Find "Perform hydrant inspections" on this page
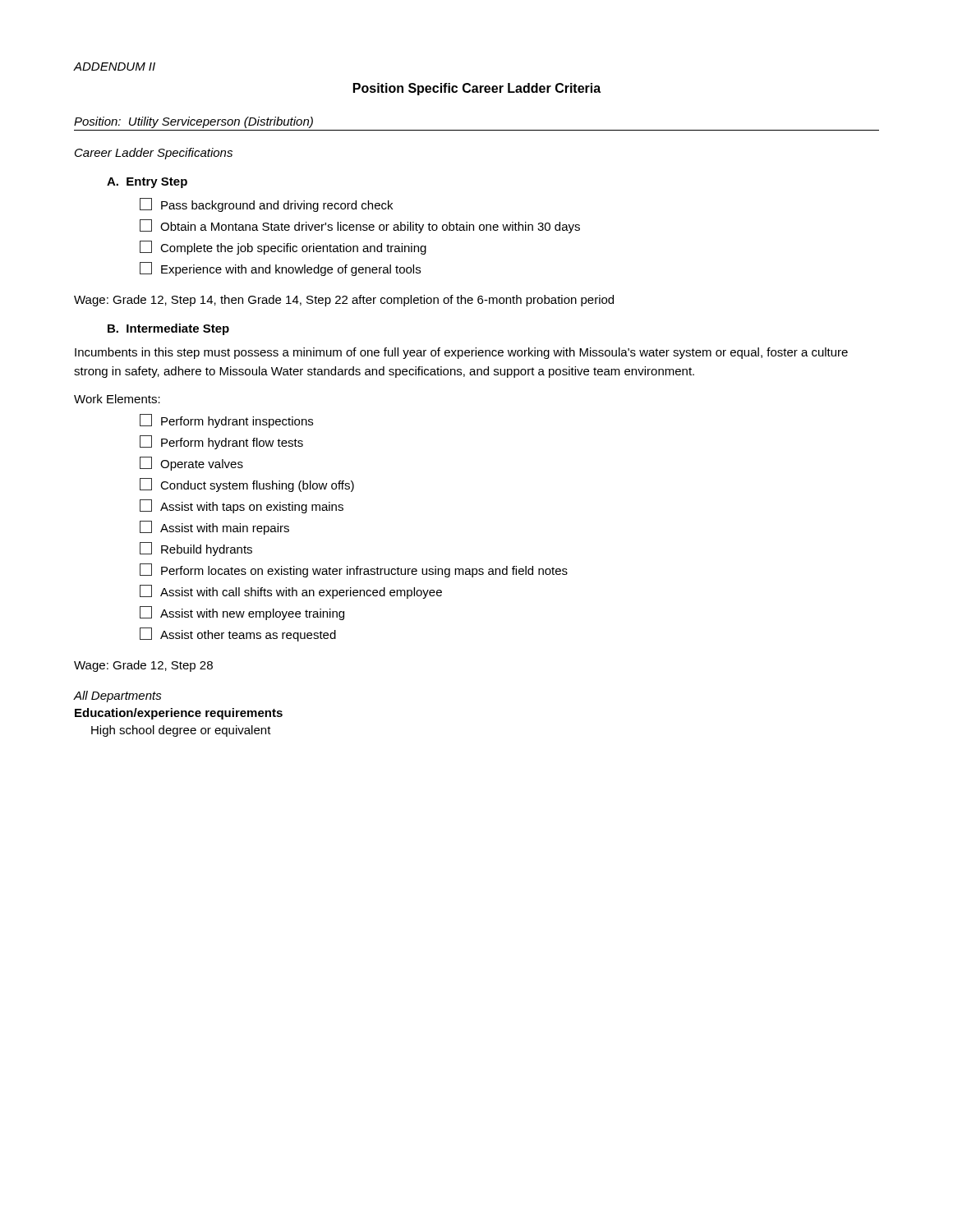Viewport: 953px width, 1232px height. (227, 421)
